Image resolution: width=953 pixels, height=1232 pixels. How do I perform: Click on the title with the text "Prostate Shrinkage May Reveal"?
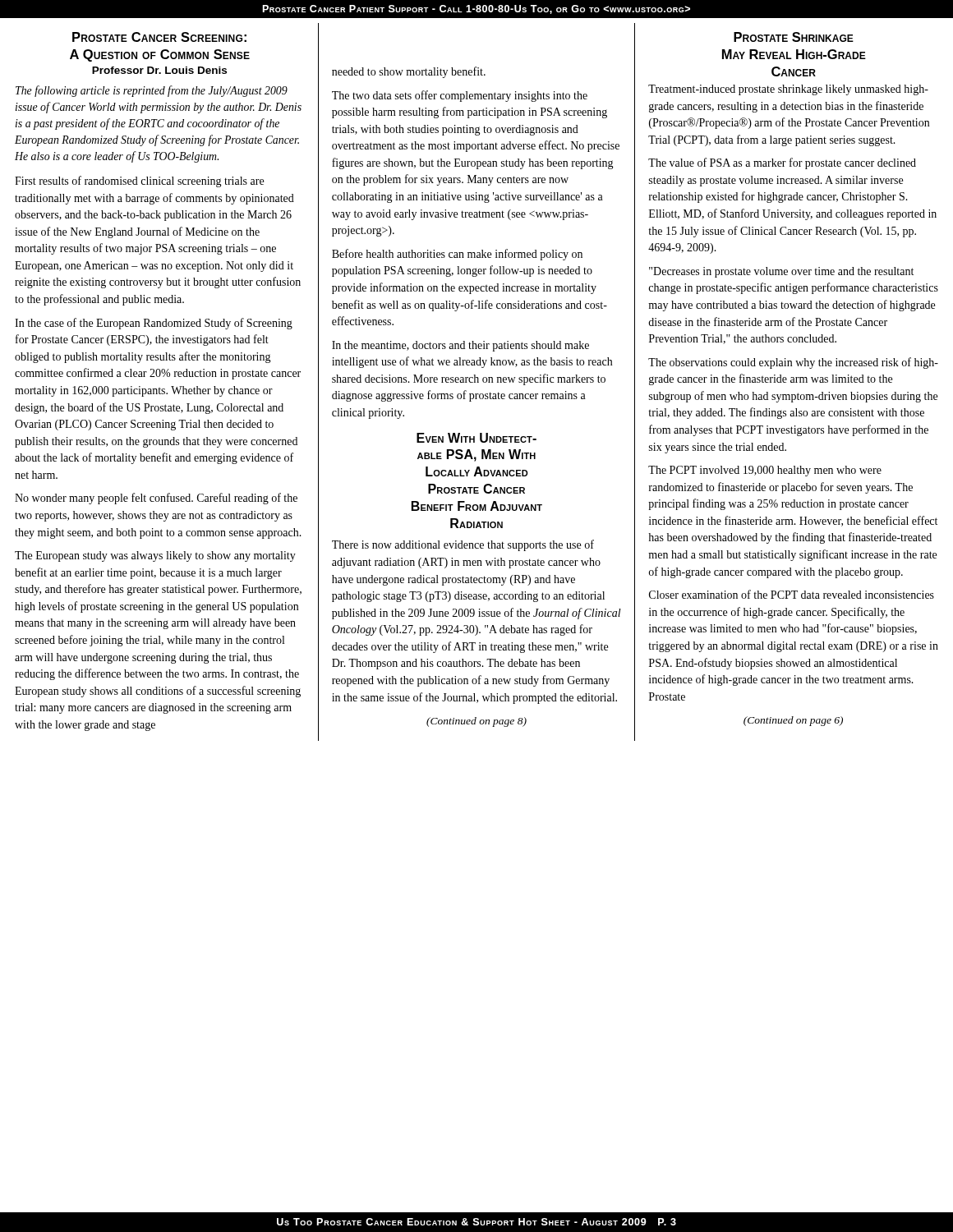coord(793,55)
